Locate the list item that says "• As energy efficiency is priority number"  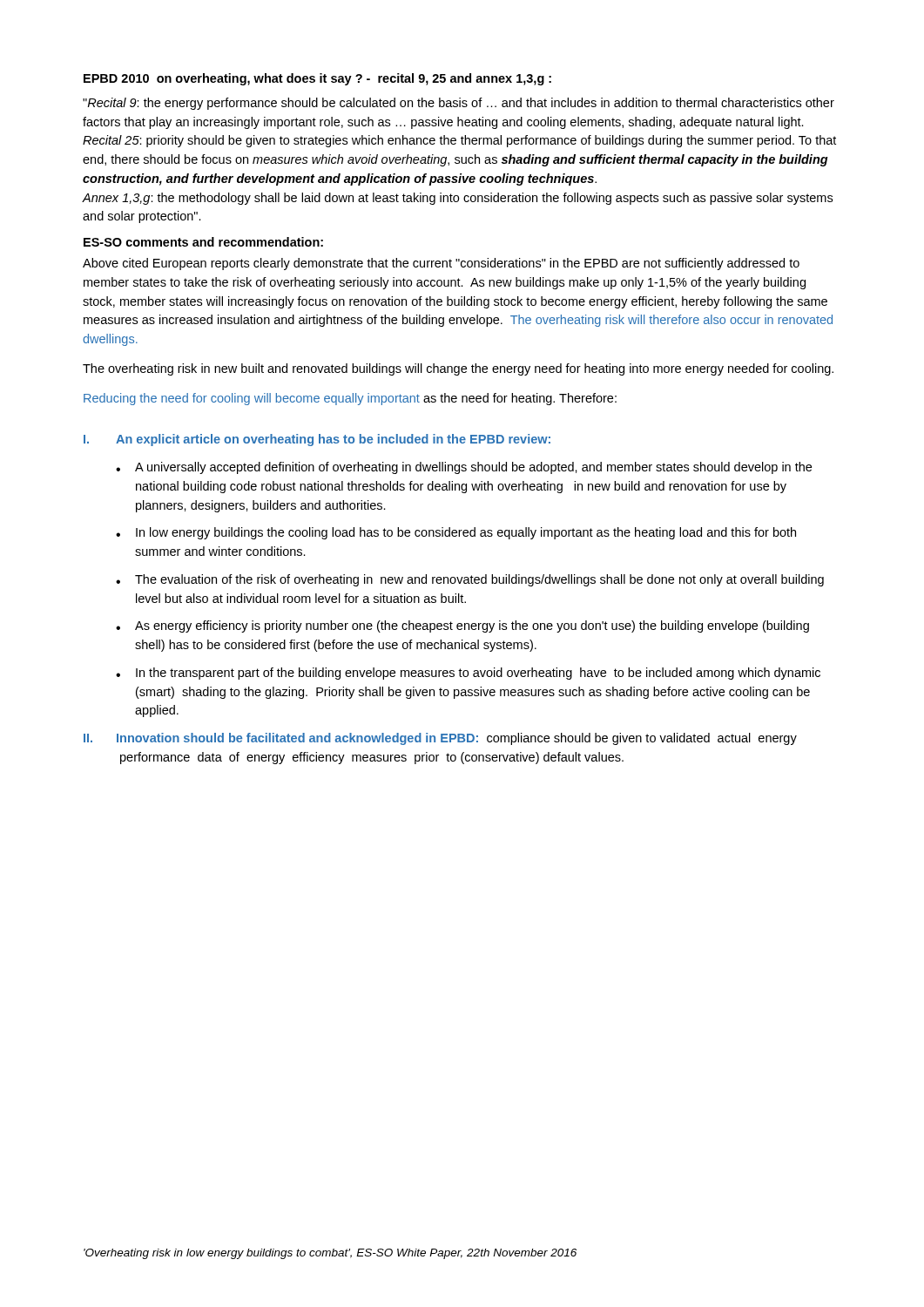[479, 636]
